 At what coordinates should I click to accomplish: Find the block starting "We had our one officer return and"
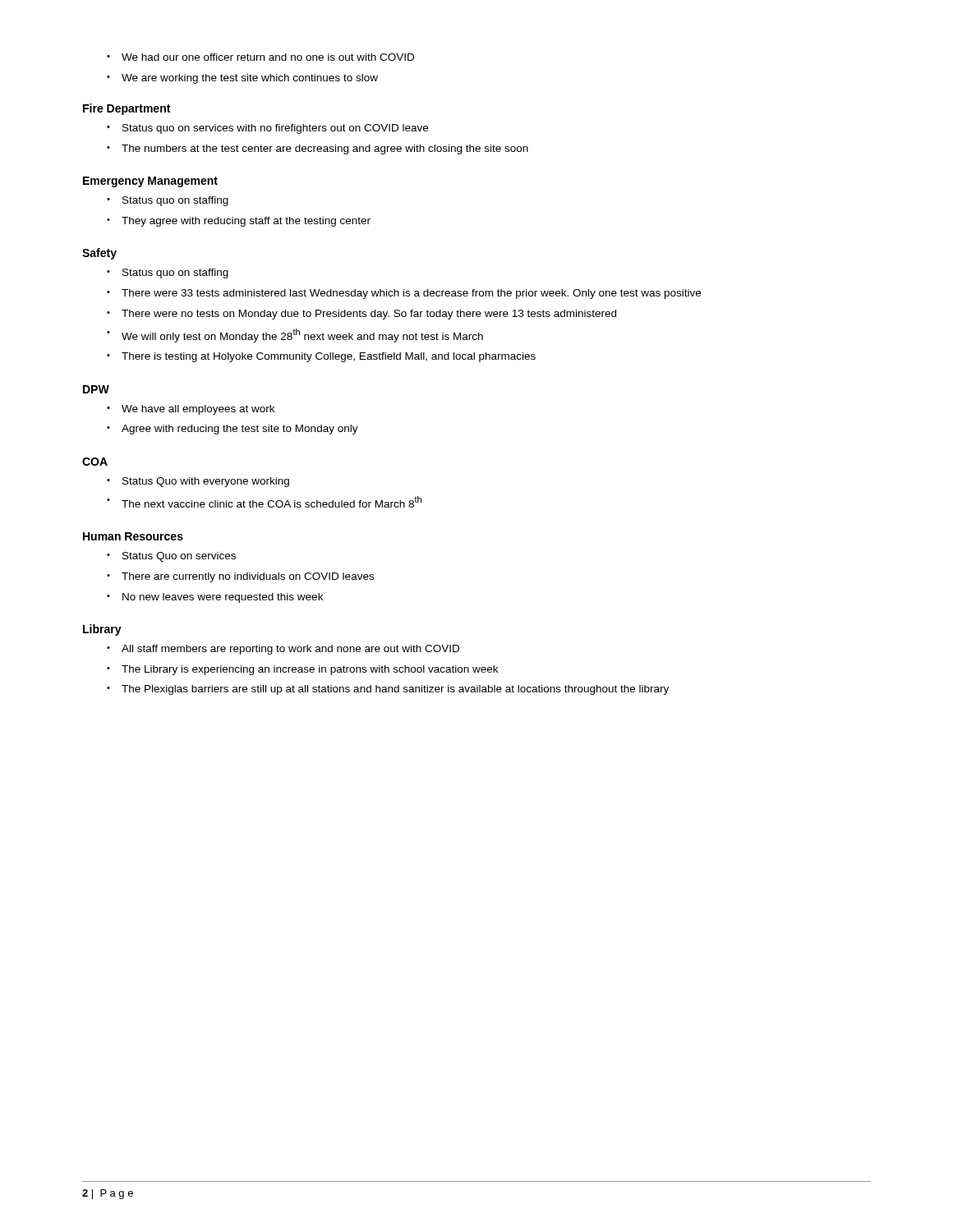click(260, 57)
